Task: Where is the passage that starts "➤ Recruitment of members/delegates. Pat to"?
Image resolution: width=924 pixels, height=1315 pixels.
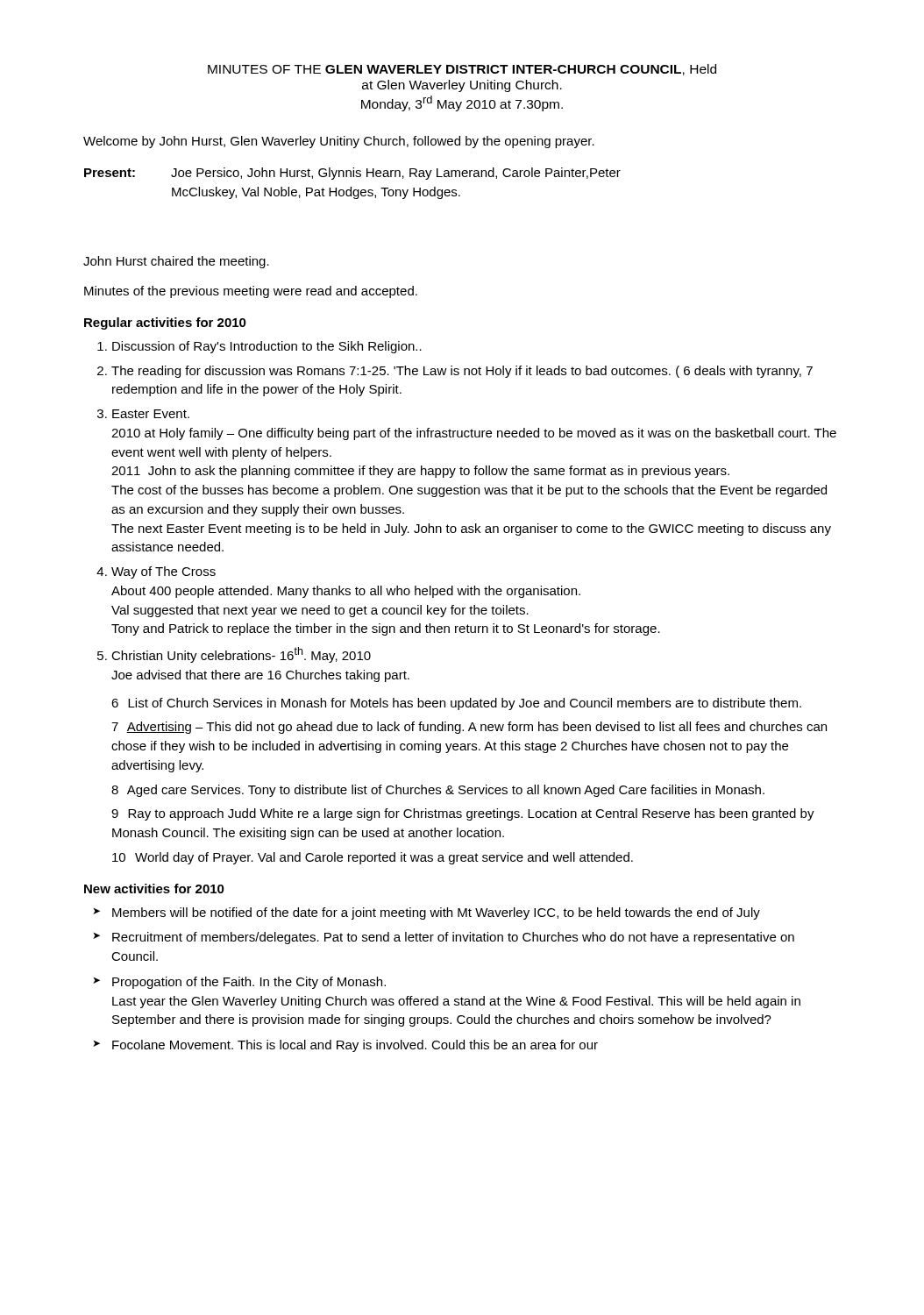Action: (x=443, y=946)
